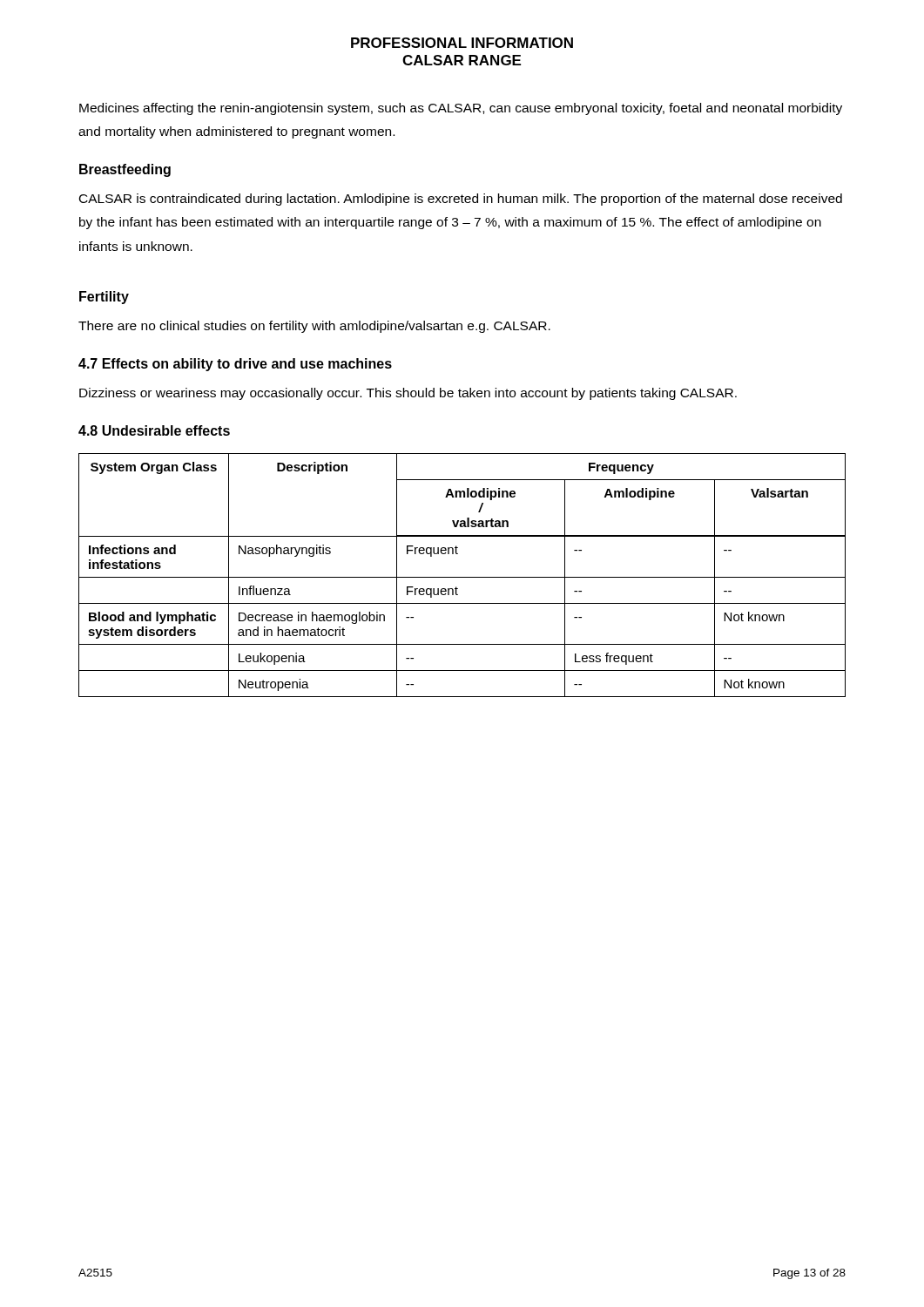Screen dimensions: 1307x924
Task: Where is the passage that starts "CALSAR is contraindicated during lactation. Amlodipine"?
Action: point(461,222)
